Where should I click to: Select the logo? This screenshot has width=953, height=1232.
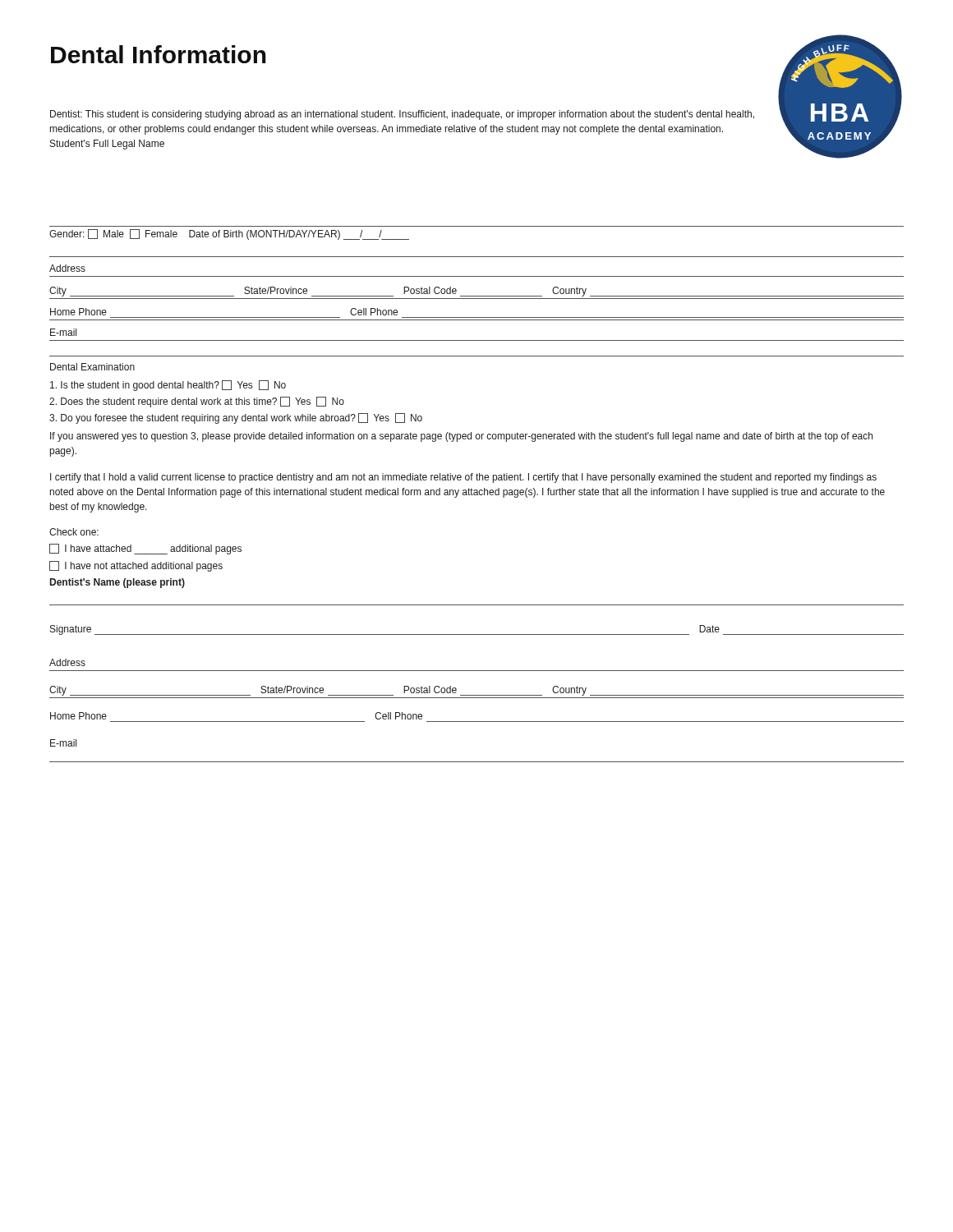pos(840,97)
